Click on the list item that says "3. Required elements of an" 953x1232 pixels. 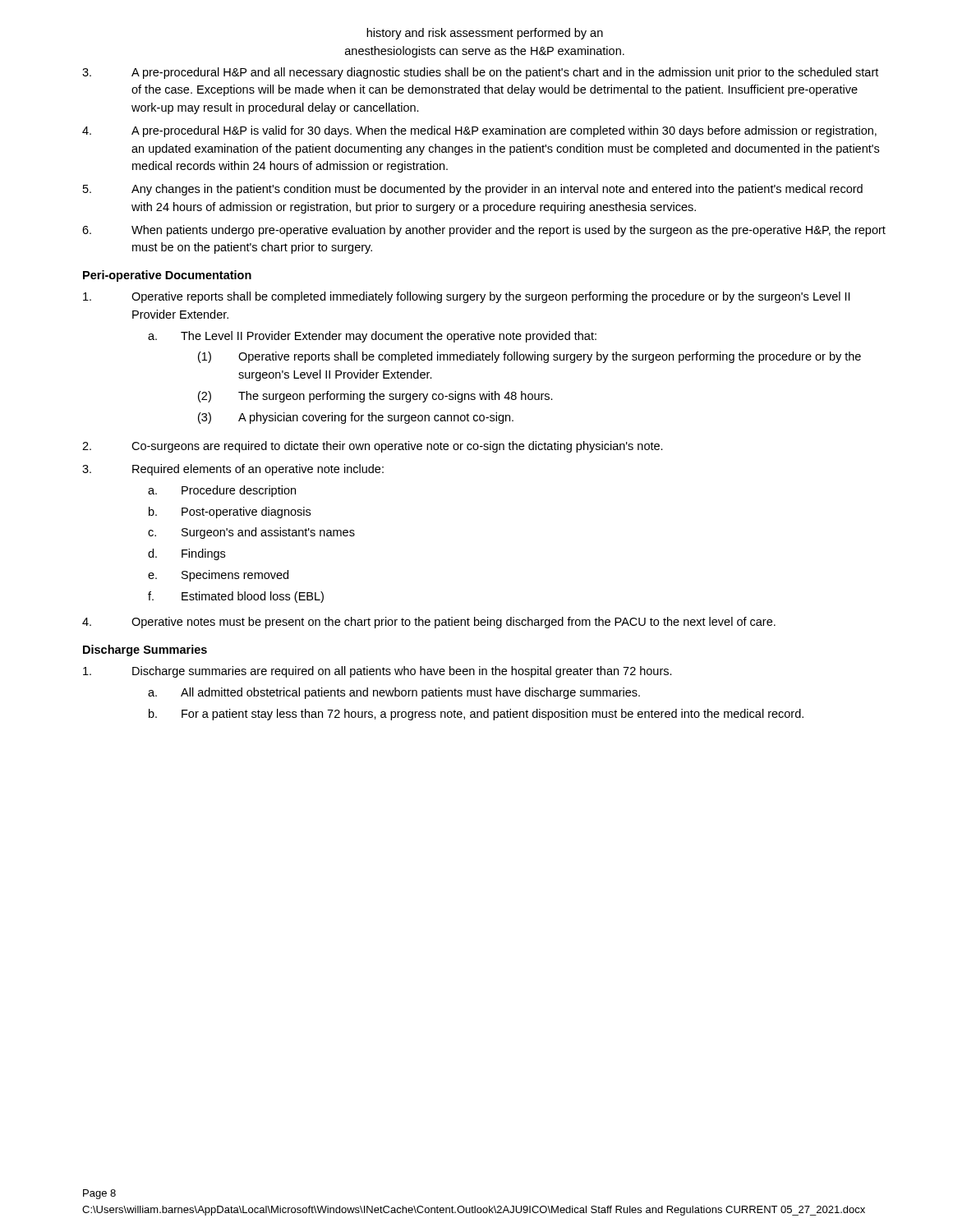pyautogui.click(x=233, y=470)
